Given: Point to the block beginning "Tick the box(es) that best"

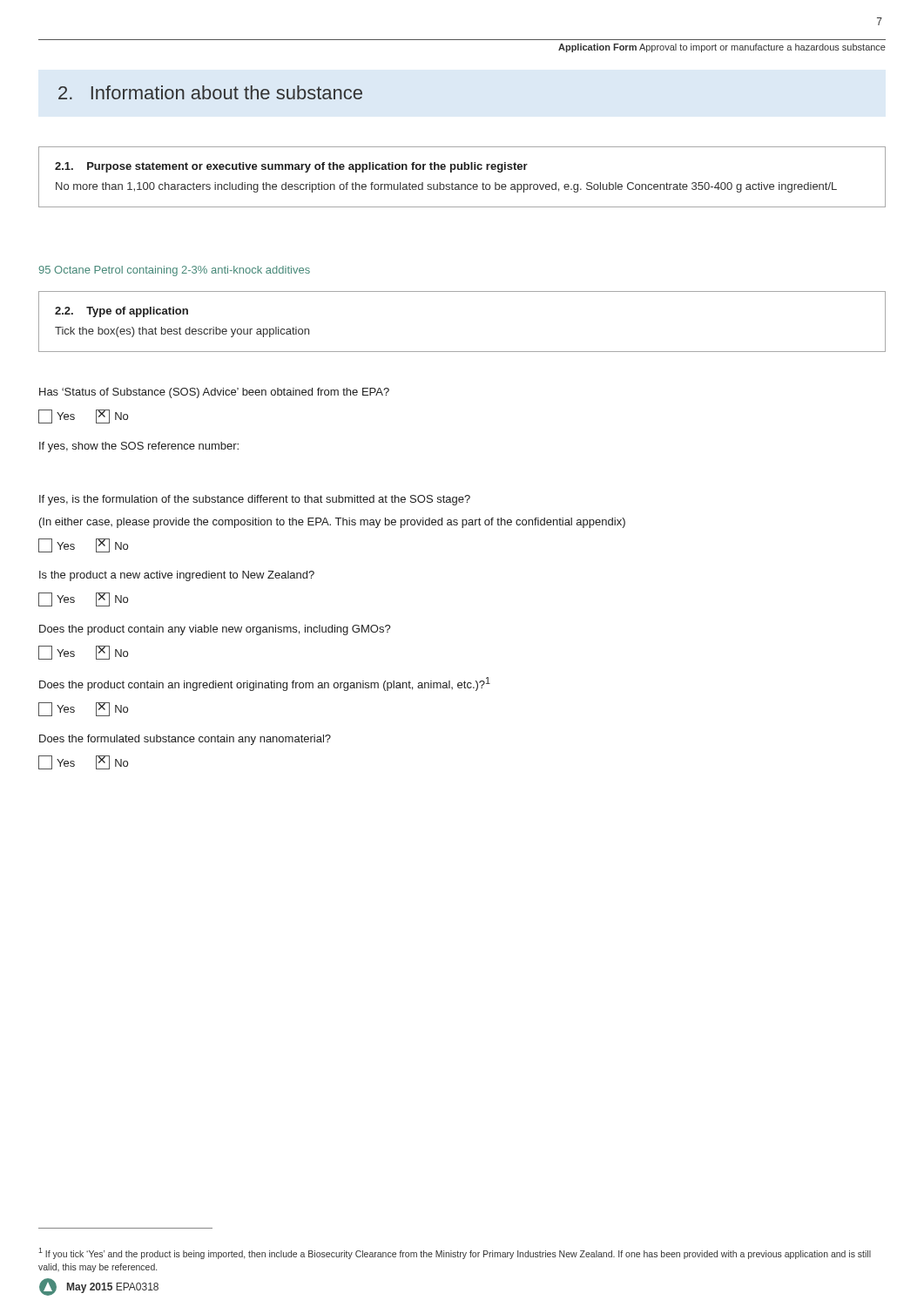Looking at the screenshot, I should [x=182, y=331].
